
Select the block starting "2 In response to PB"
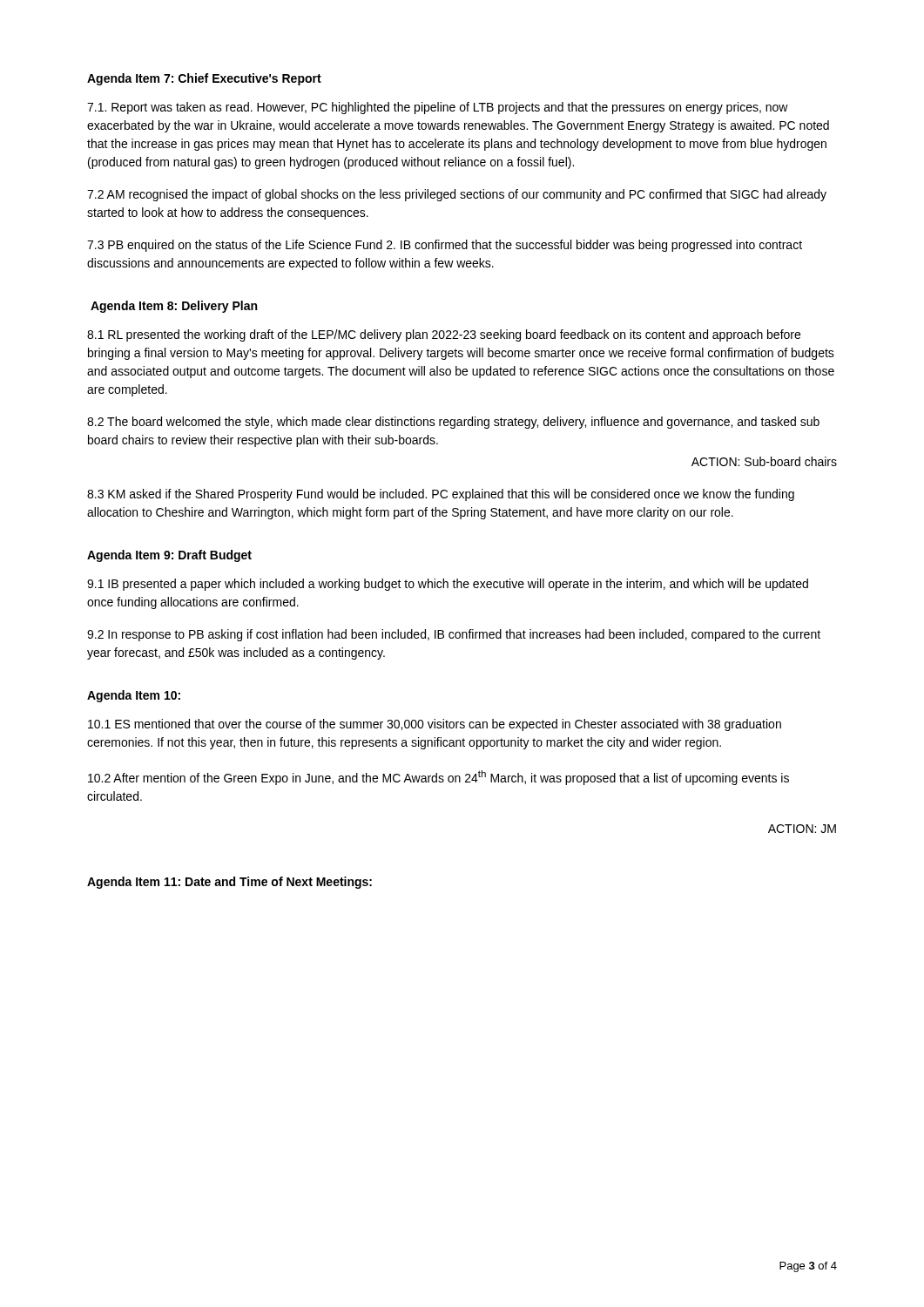[454, 644]
